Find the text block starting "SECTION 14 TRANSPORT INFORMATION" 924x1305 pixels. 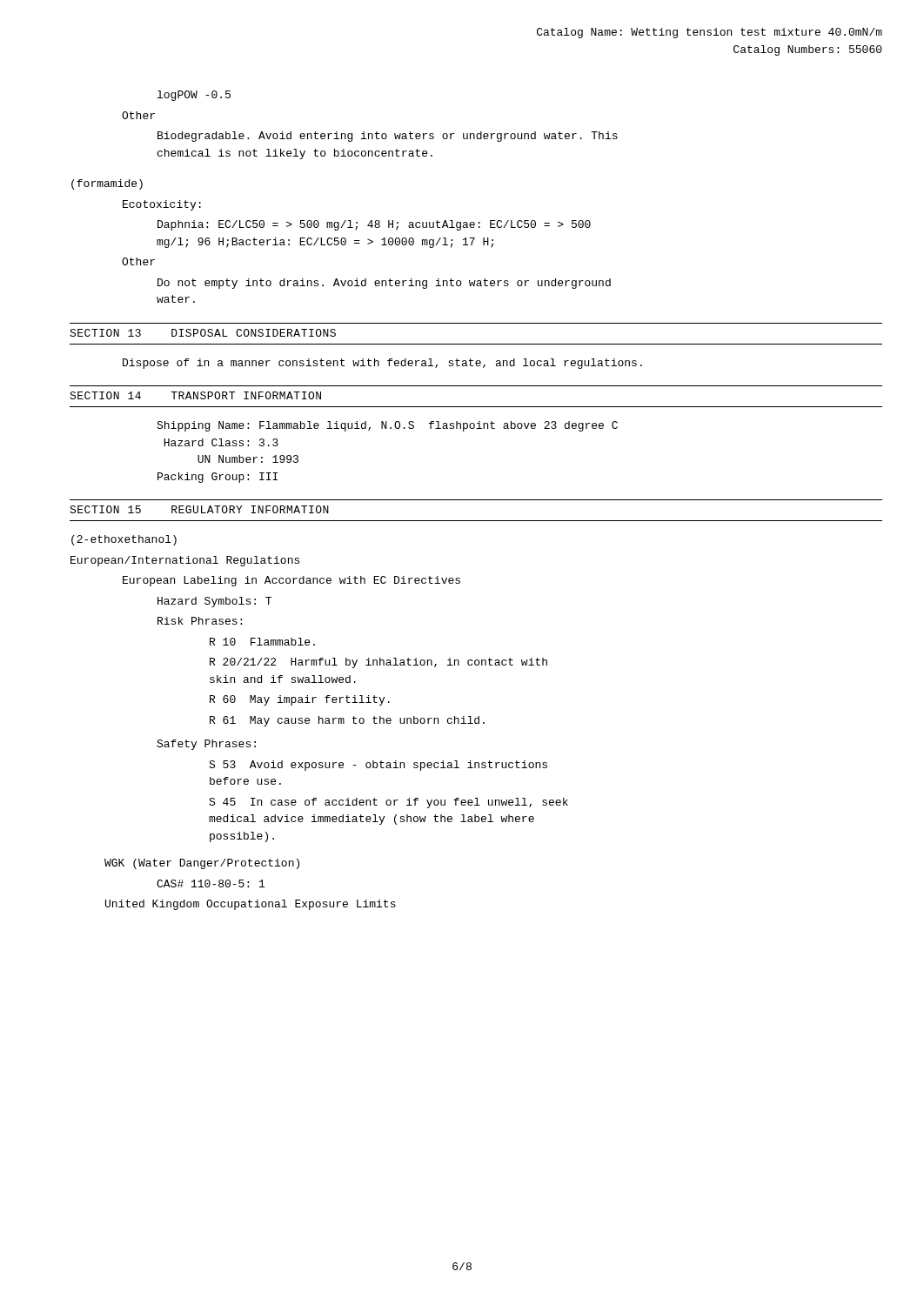coord(476,396)
